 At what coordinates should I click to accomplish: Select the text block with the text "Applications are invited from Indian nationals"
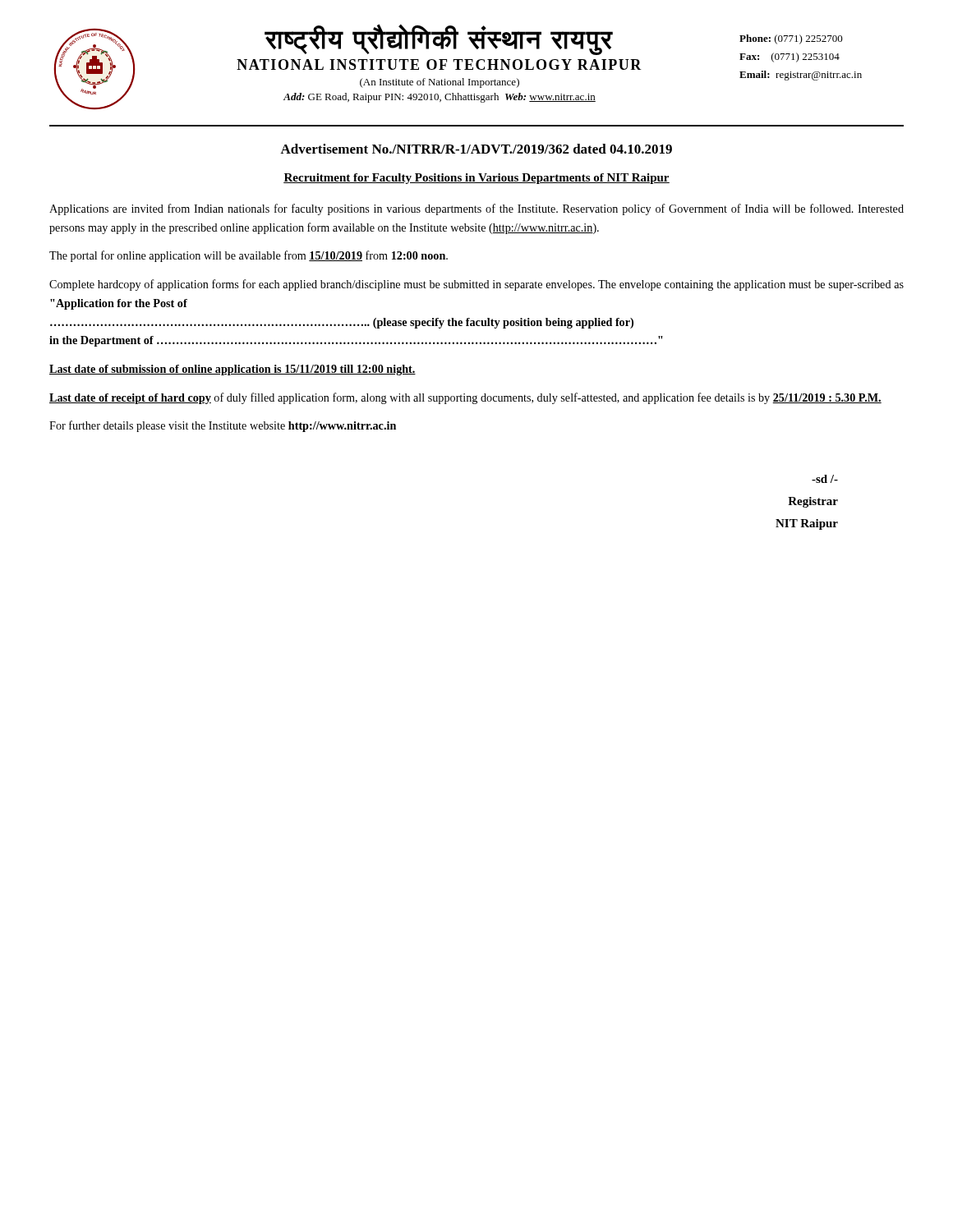(x=476, y=218)
